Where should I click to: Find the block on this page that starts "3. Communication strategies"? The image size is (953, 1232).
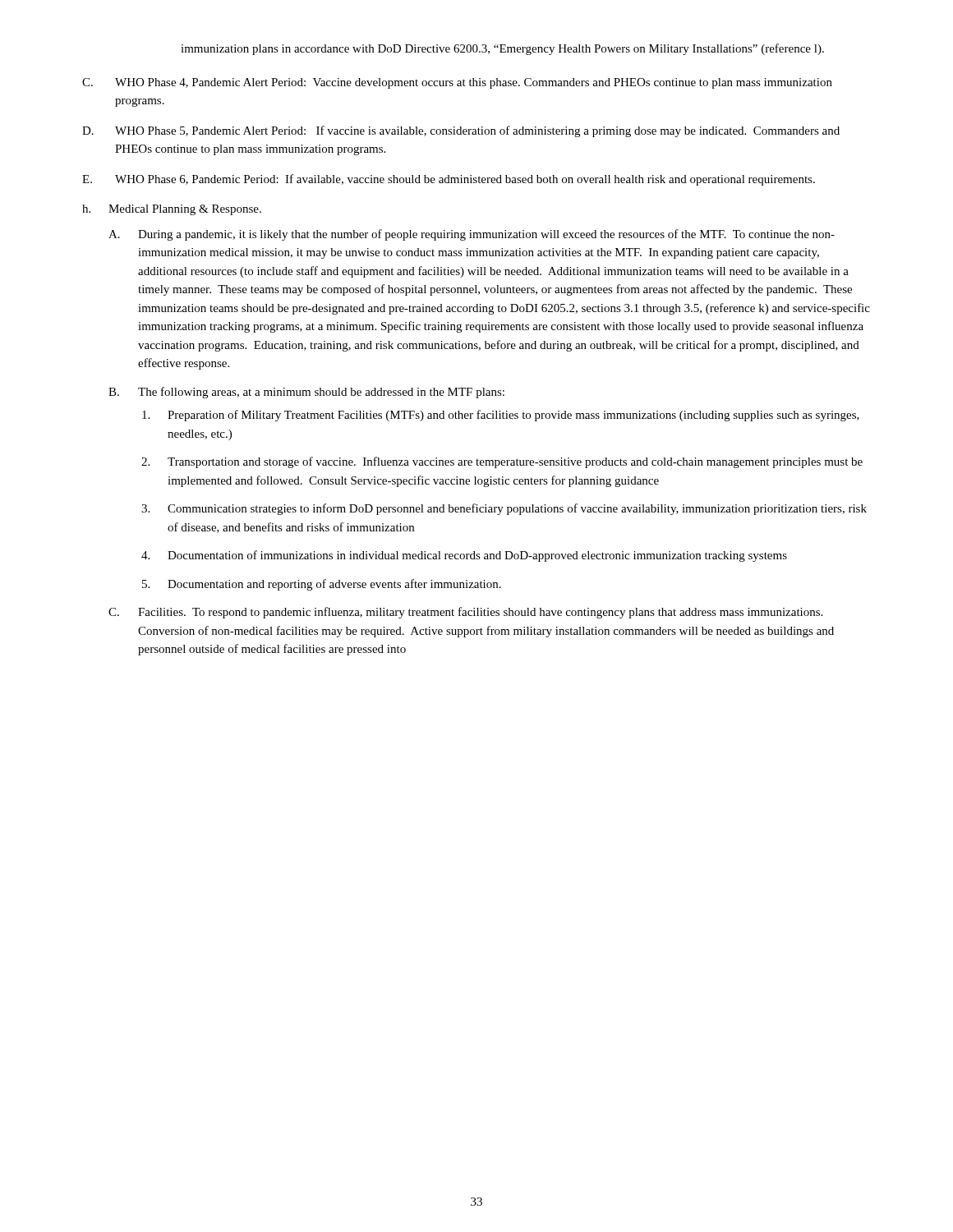click(x=506, y=518)
